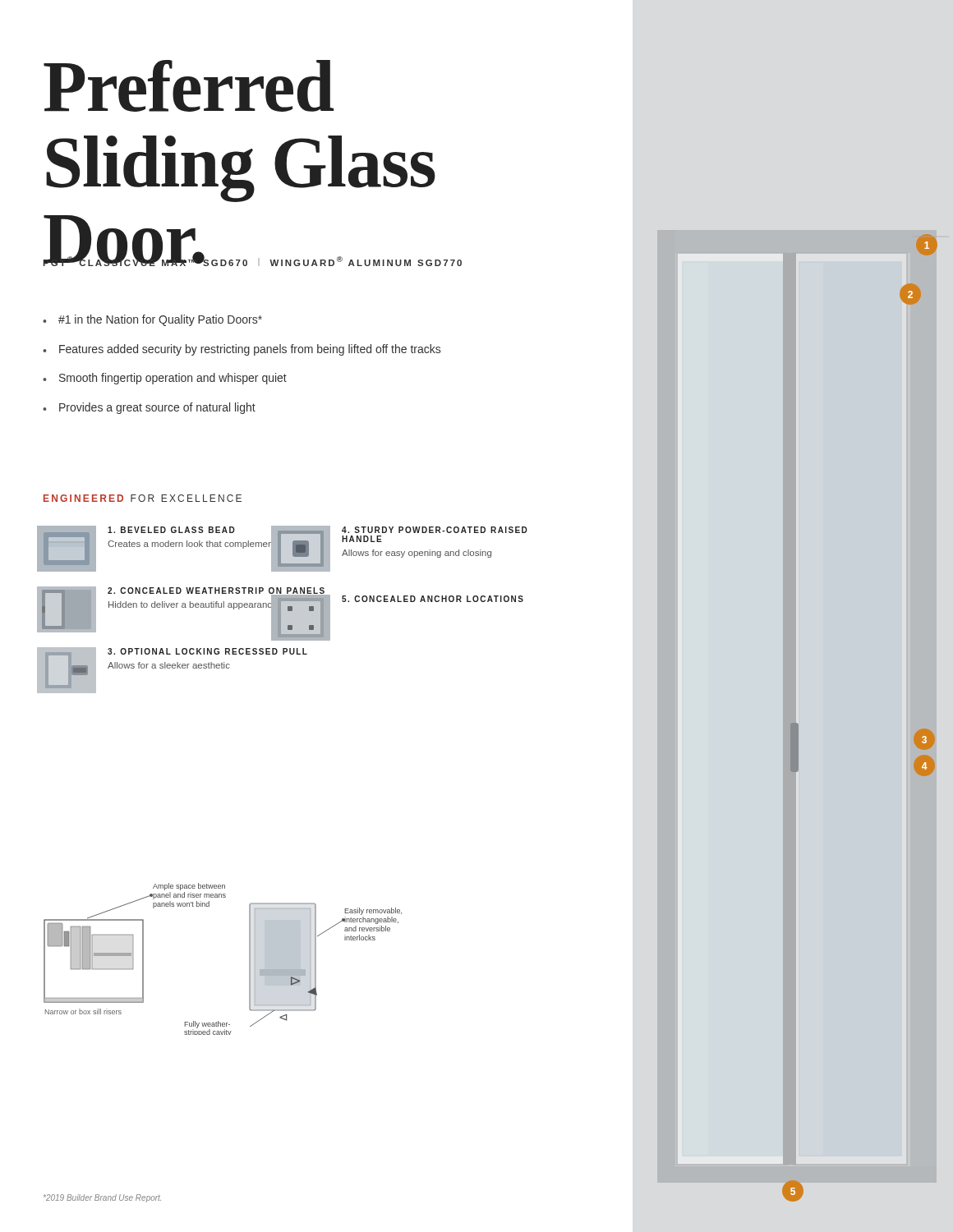Click where it says "• Smooth fingertip operation and whisper quiet"
This screenshot has width=953, height=1232.
tap(165, 379)
